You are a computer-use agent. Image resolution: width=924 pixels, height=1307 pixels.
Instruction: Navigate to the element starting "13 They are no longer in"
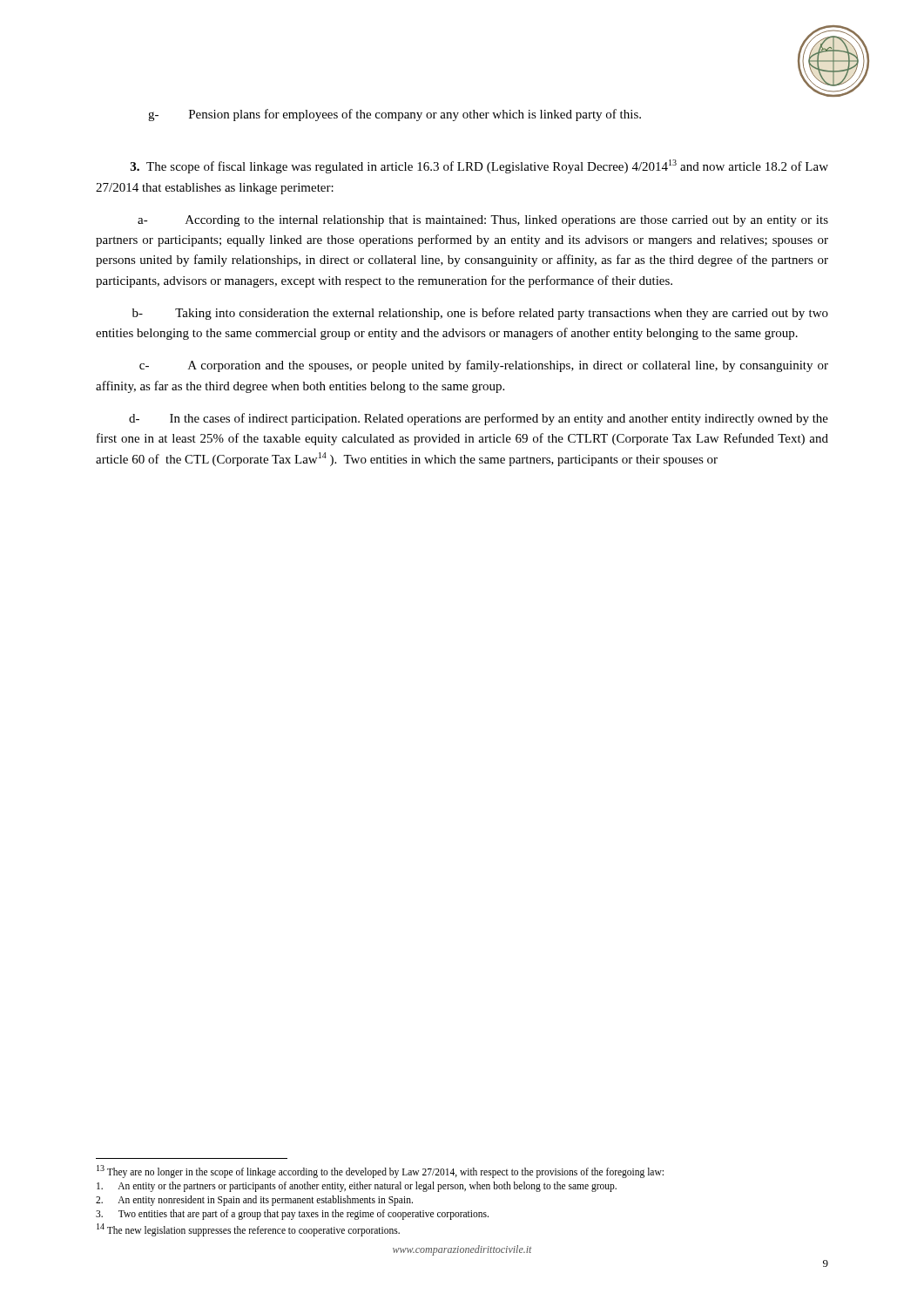point(380,1199)
